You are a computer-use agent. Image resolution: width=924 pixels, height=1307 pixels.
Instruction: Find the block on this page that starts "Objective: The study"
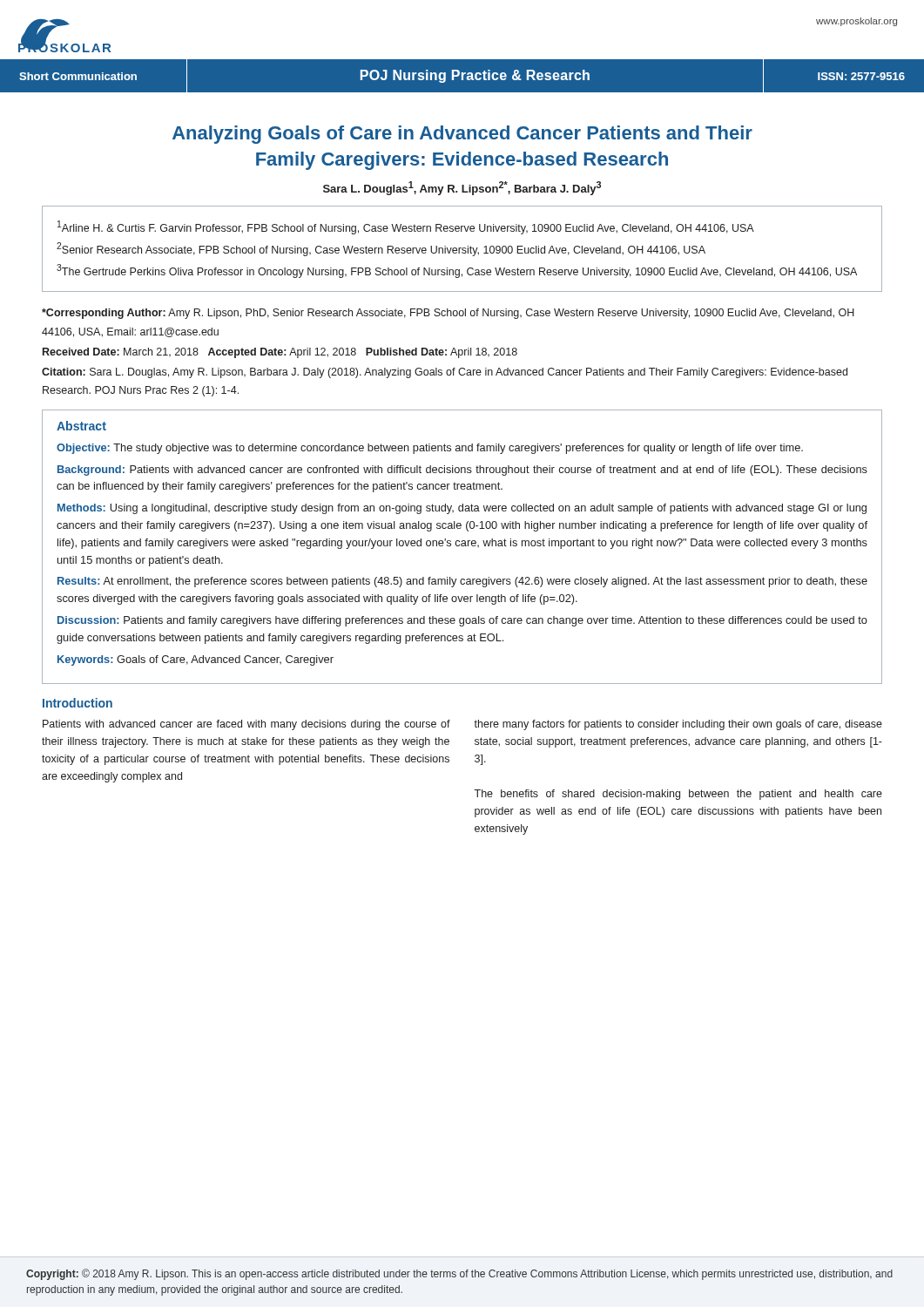click(x=430, y=447)
